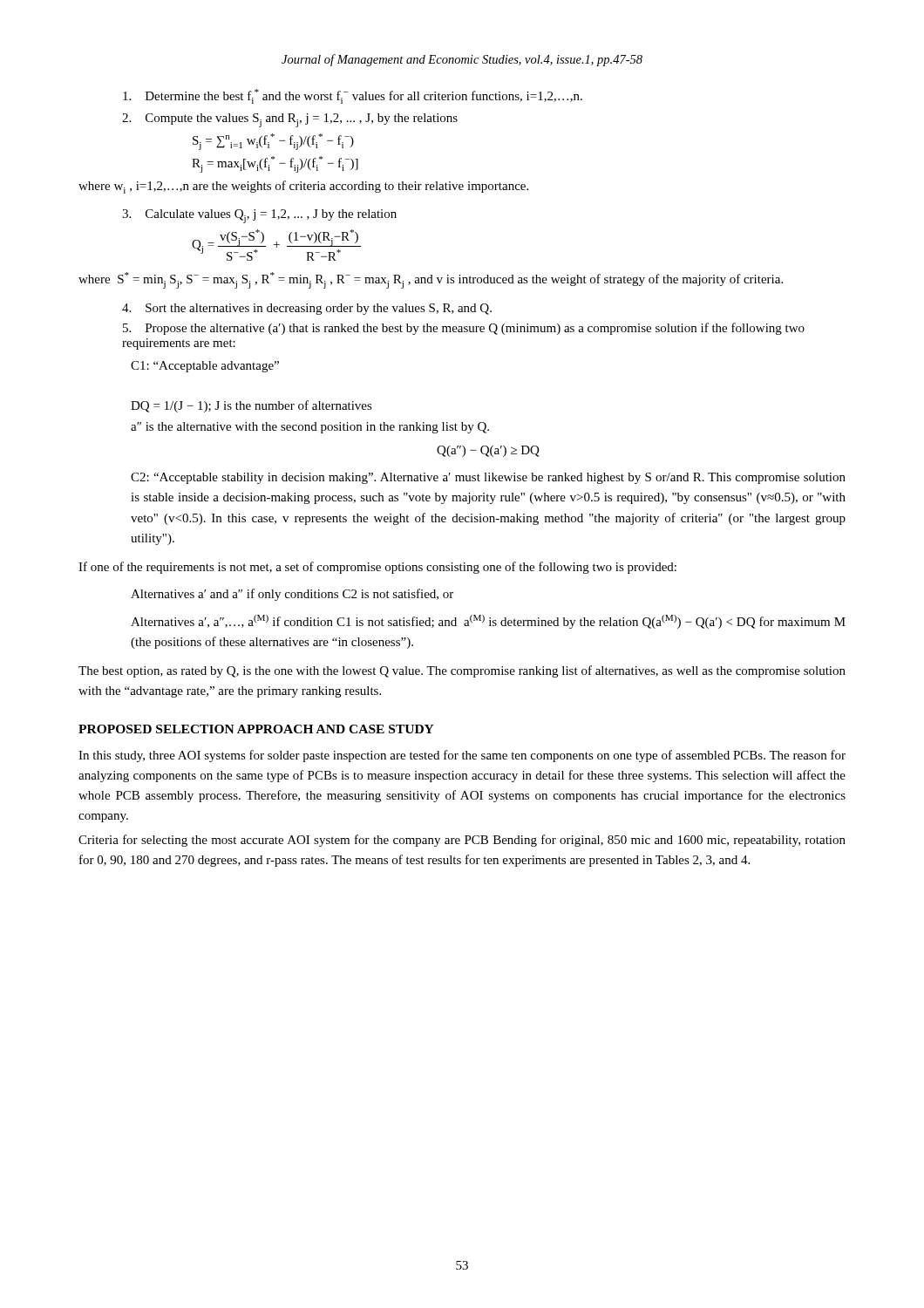Select the region starting "Determine the best fi* and the worst"
Image resolution: width=924 pixels, height=1308 pixels.
353,96
